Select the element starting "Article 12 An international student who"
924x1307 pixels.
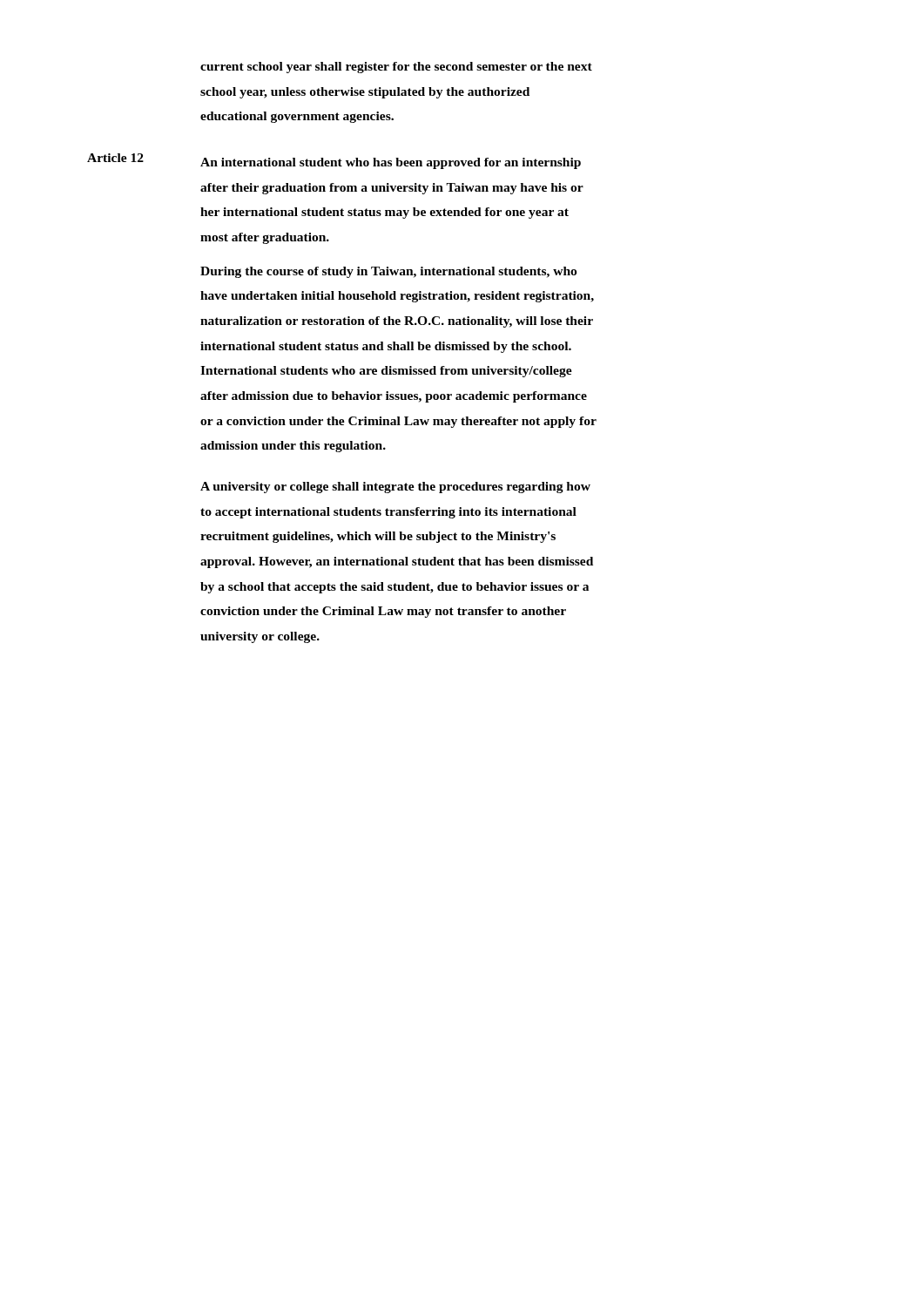click(x=474, y=200)
